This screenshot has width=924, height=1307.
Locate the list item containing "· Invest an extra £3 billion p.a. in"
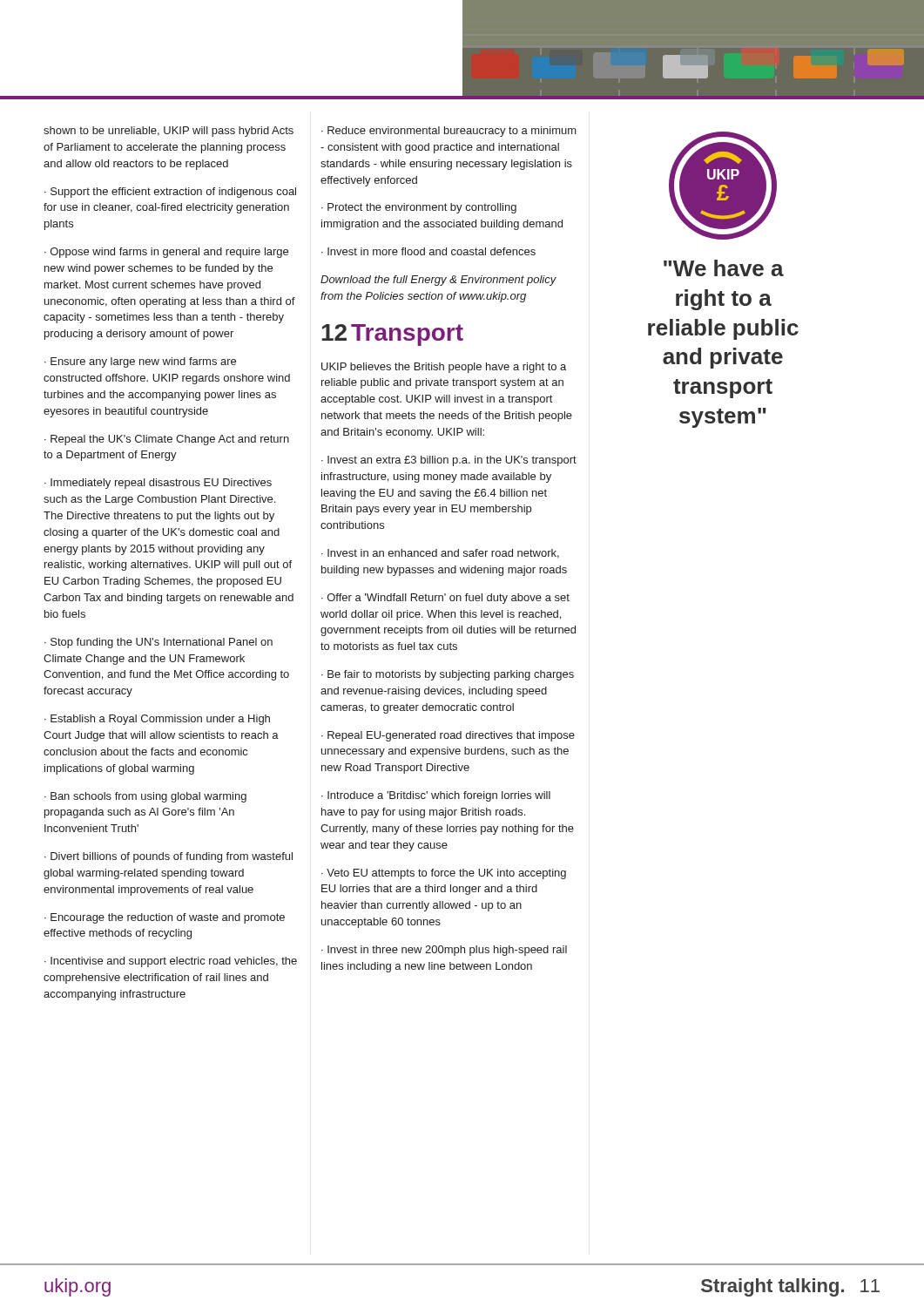[449, 493]
